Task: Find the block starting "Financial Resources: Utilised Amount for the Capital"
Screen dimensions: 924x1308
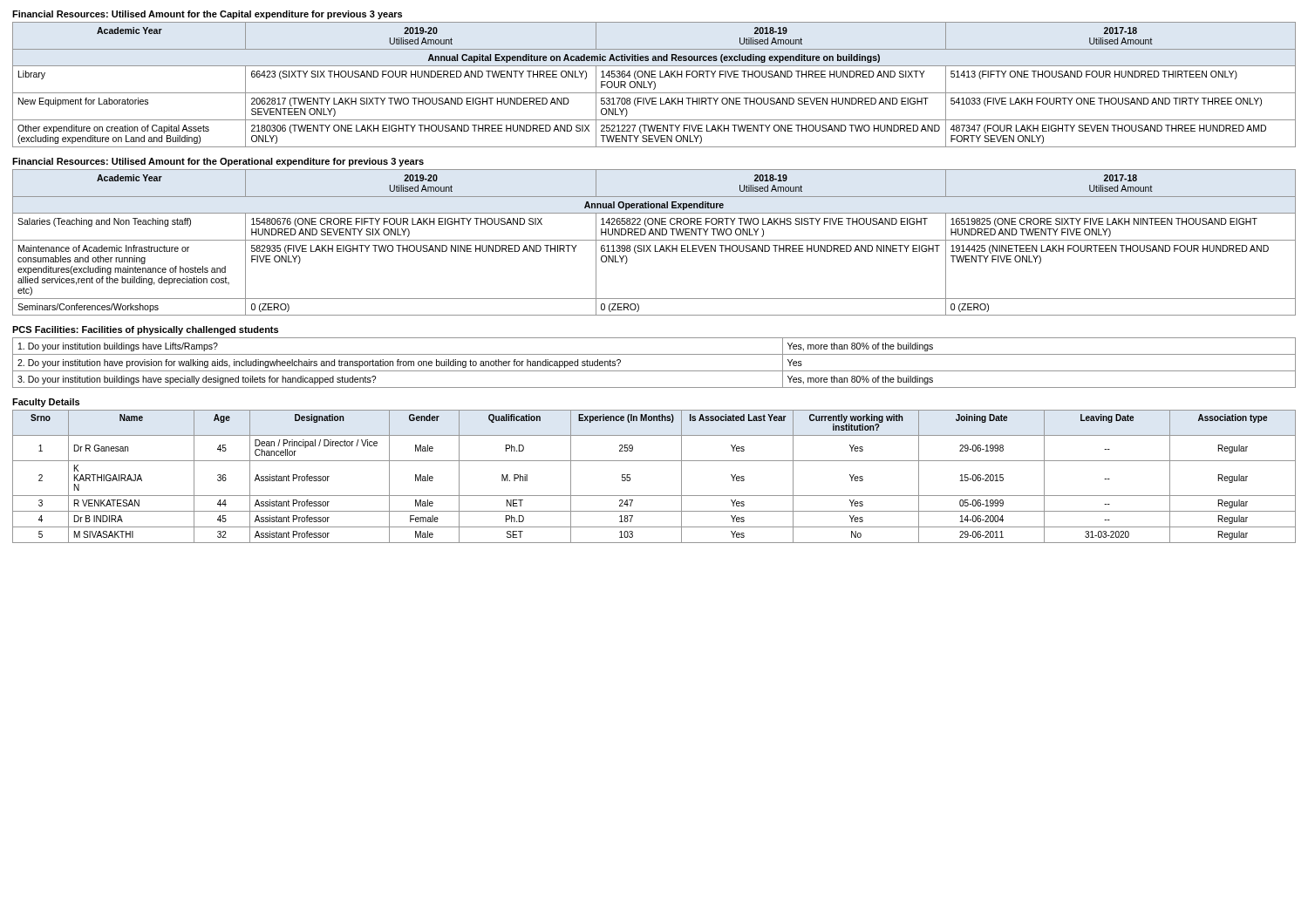Action: [x=207, y=14]
